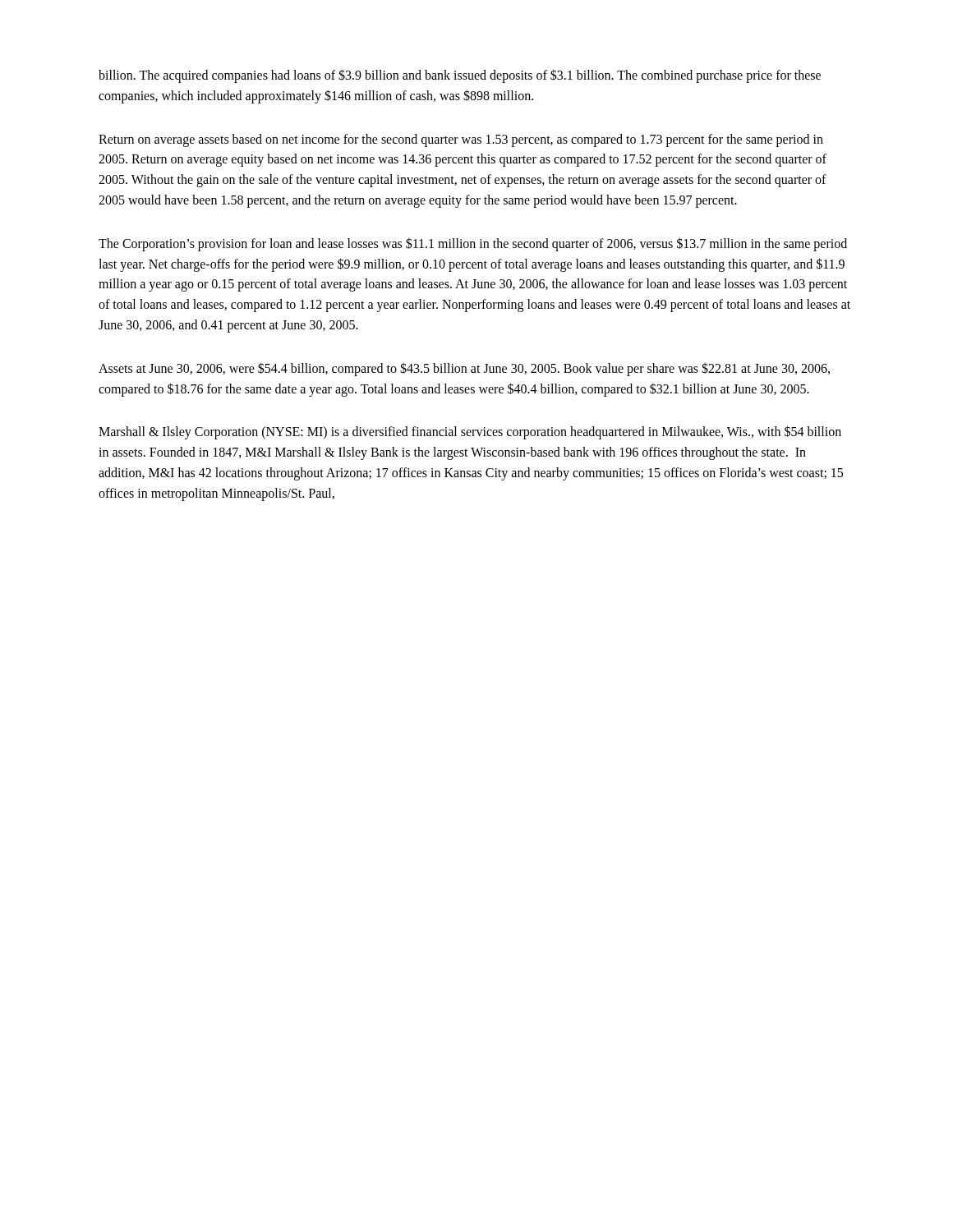Find the block starting "Marshall & Ilsley Corporation"
The width and height of the screenshot is (953, 1232).
pos(471,462)
